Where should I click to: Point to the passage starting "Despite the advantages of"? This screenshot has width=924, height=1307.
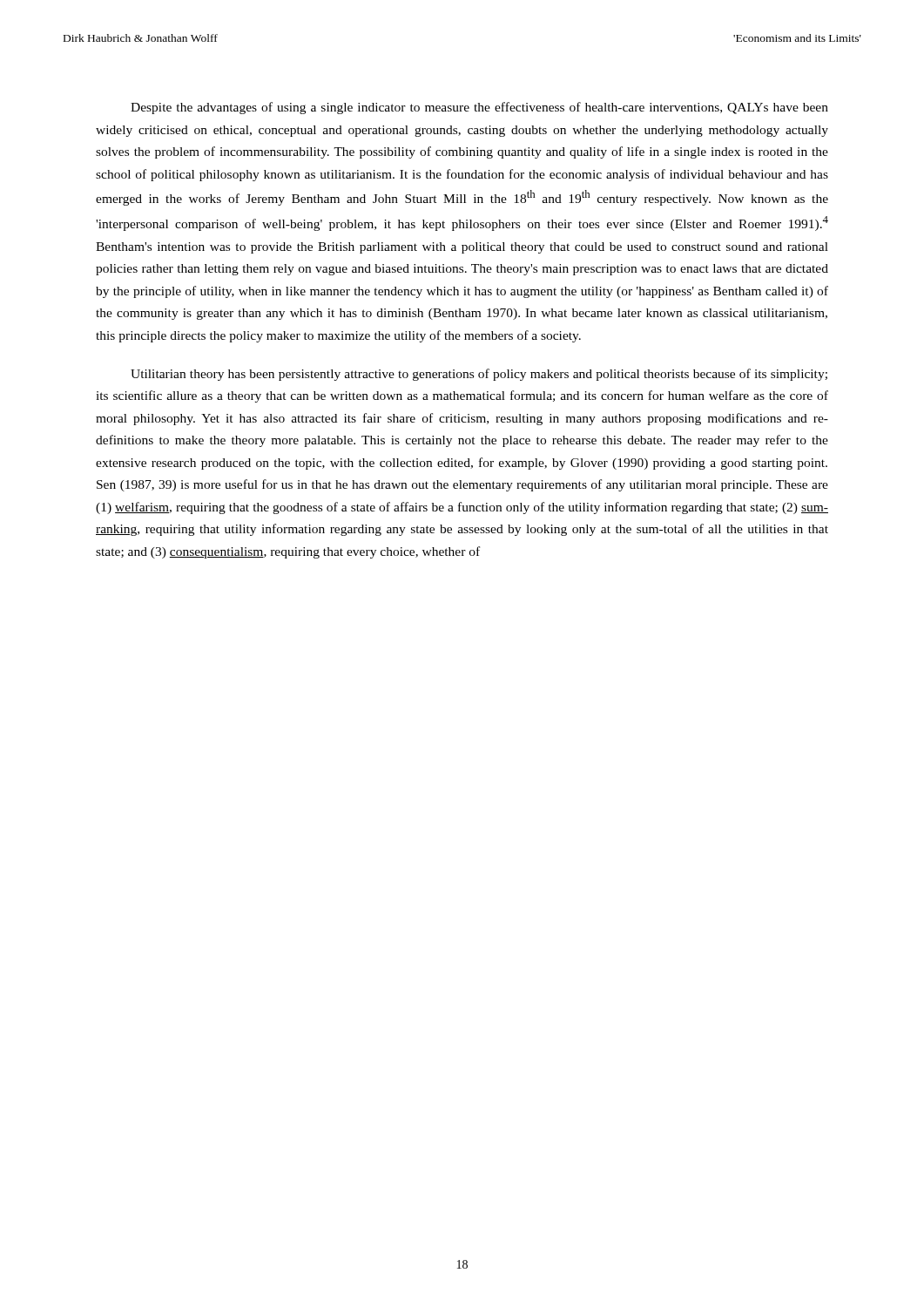click(462, 221)
